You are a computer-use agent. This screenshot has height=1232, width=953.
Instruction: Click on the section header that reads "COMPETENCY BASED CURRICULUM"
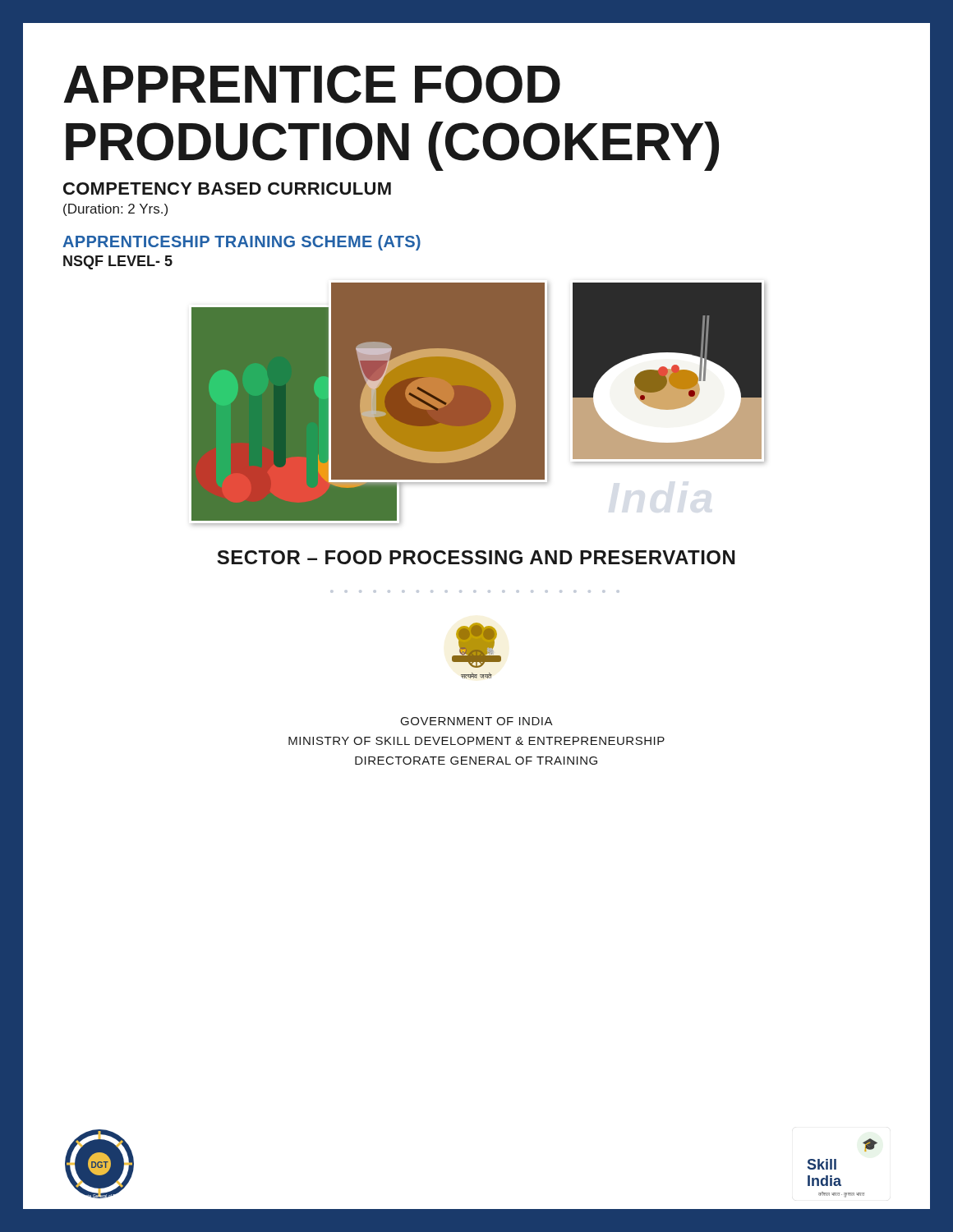pos(227,188)
